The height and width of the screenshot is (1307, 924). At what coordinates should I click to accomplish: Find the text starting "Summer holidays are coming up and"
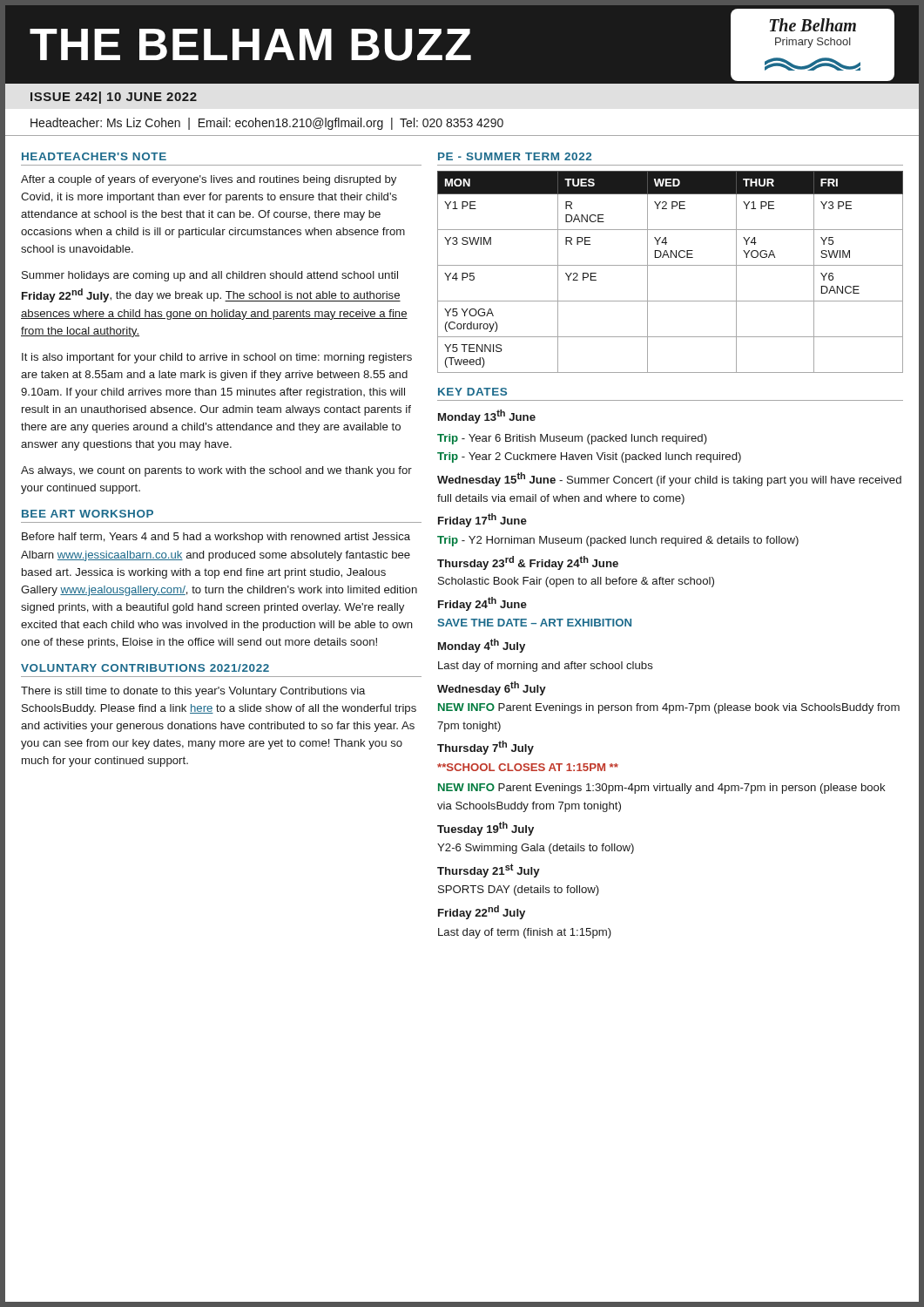coord(214,303)
